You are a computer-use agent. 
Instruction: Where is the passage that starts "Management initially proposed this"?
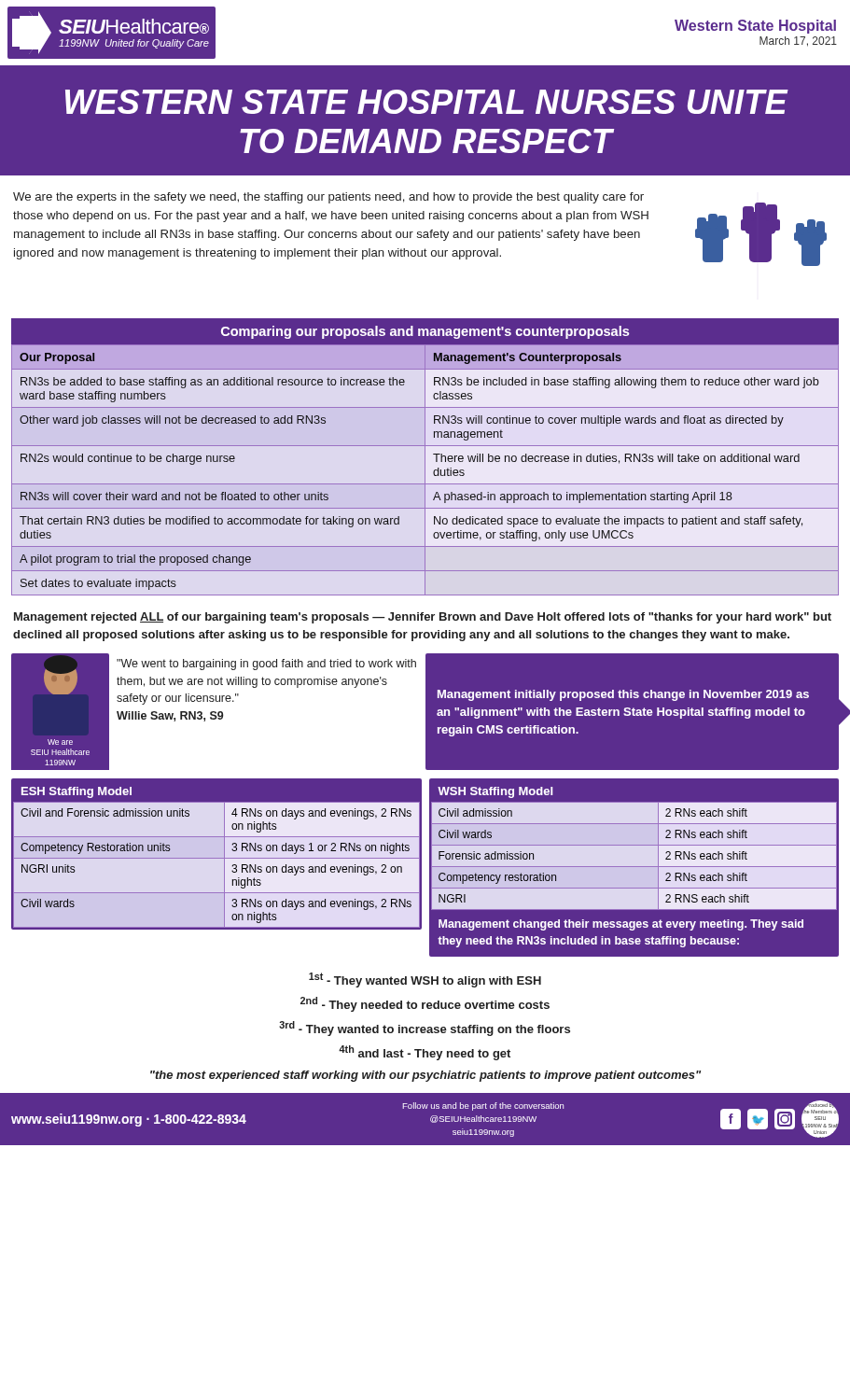[638, 712]
